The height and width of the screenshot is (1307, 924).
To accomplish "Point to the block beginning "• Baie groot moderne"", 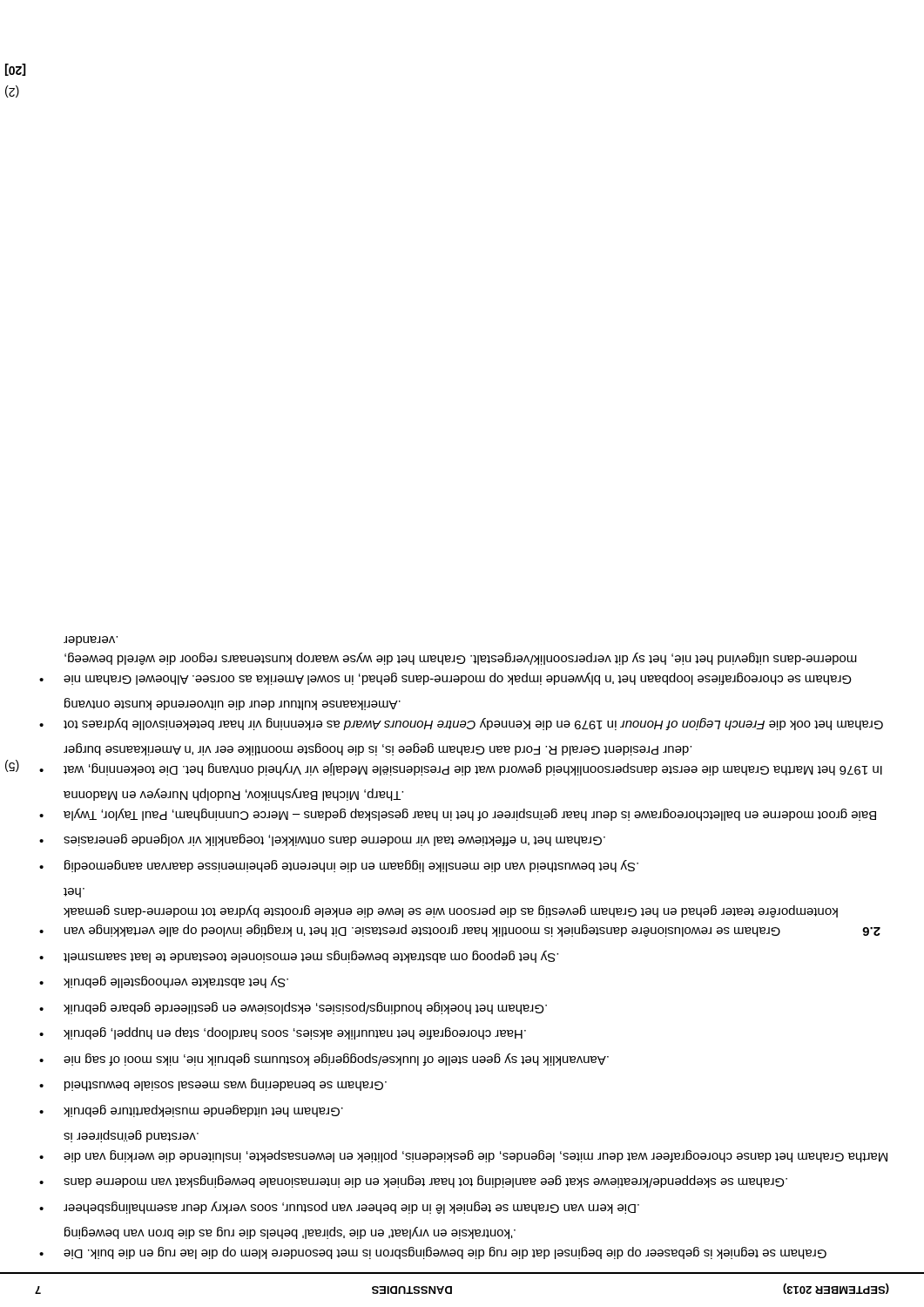I will [464, 806].
